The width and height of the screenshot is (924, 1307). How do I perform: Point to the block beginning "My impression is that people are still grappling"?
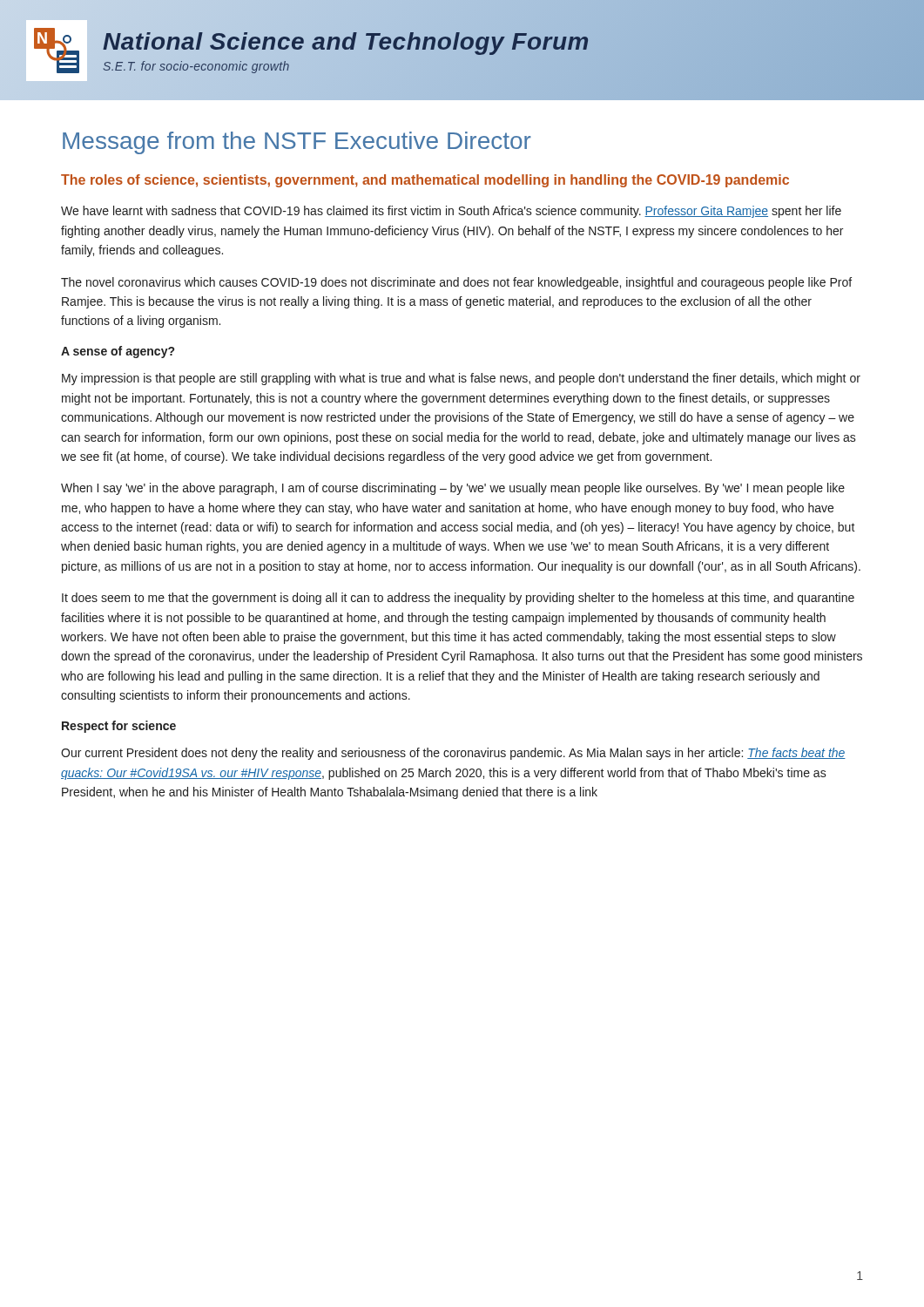(x=462, y=418)
